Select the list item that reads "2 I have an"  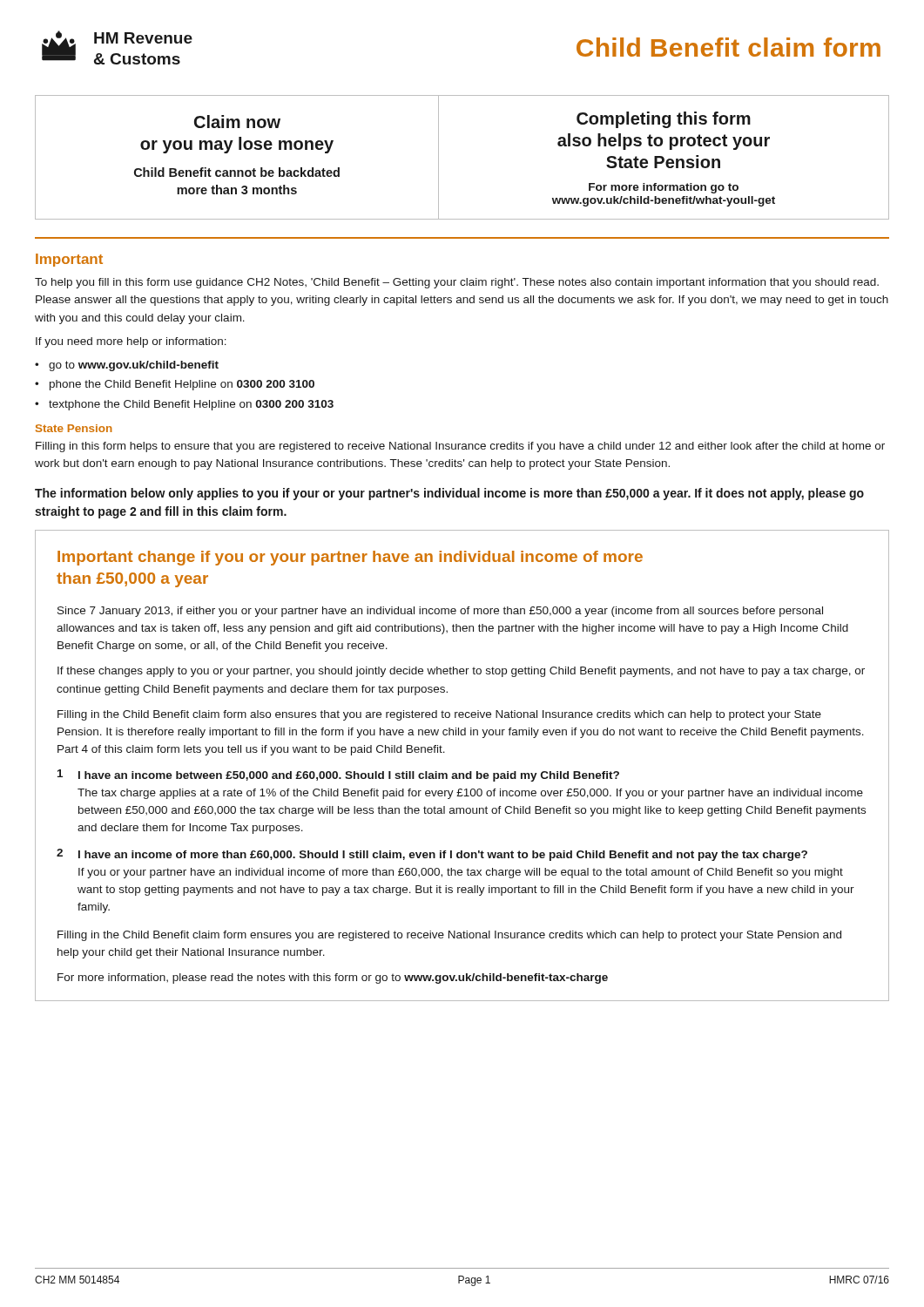pyautogui.click(x=462, y=881)
